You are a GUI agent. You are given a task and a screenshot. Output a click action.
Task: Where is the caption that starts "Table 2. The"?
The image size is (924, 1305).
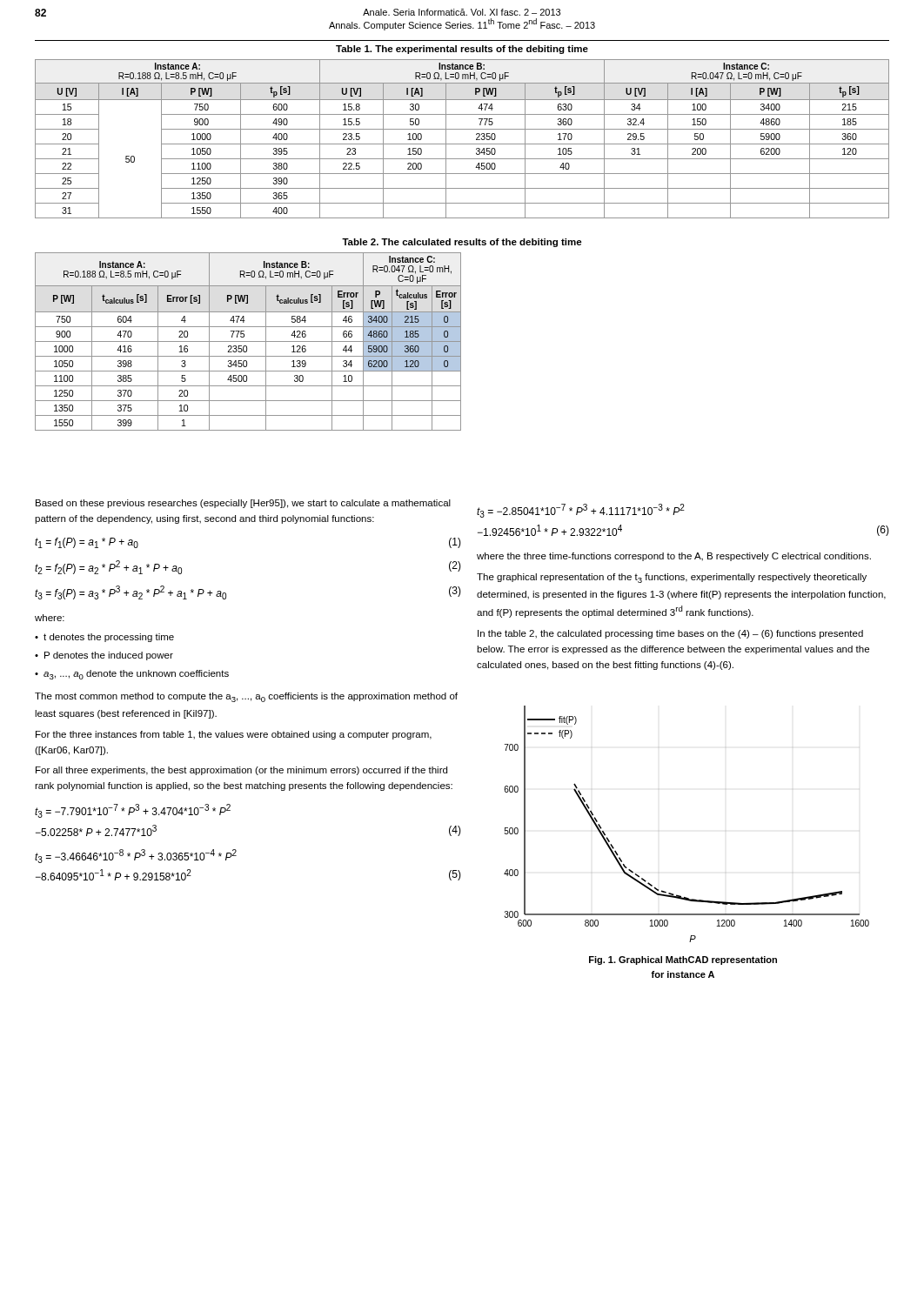click(x=462, y=242)
